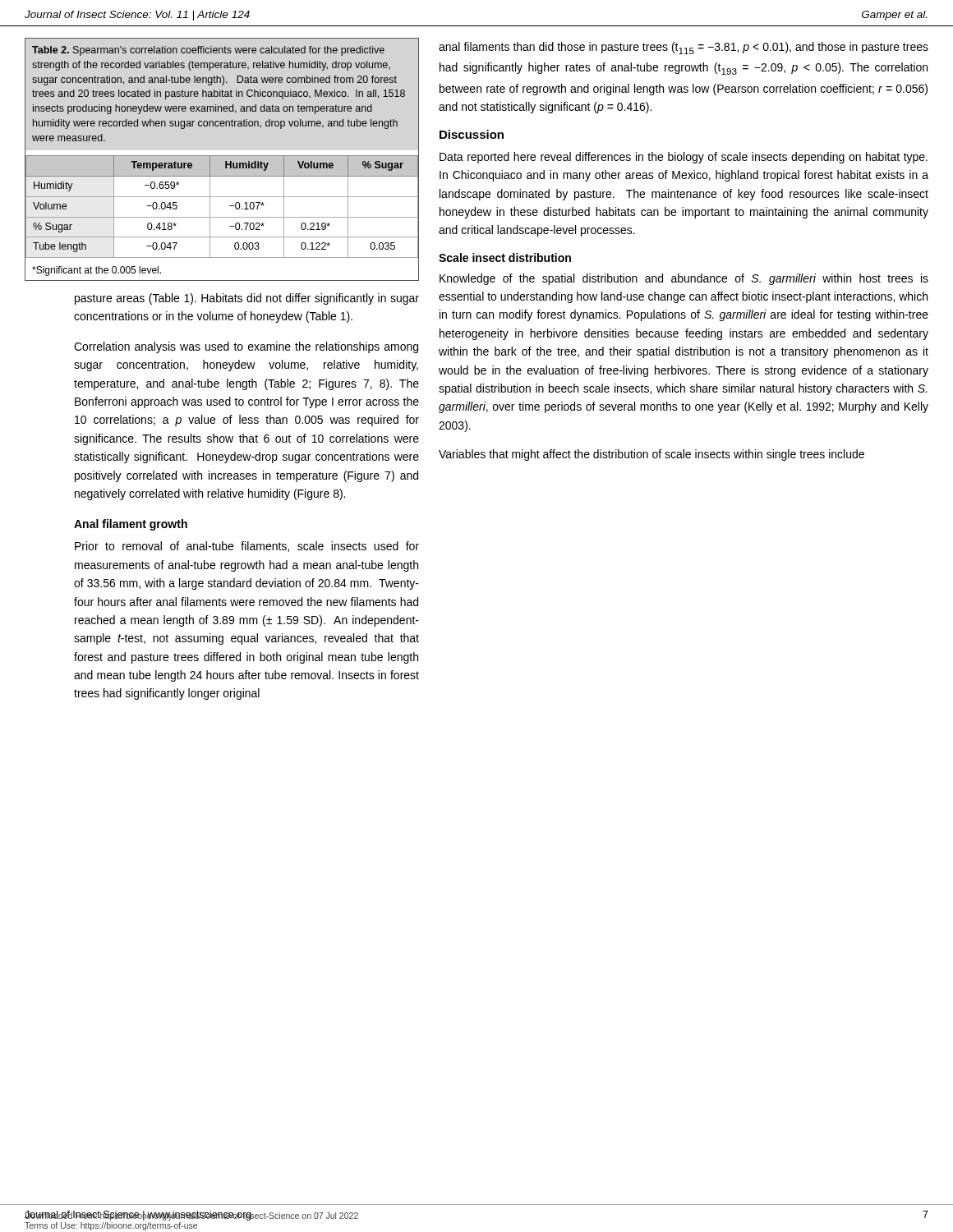Click the passage that begins "Knowledge of the spatial"
953x1232 pixels.
[683, 366]
